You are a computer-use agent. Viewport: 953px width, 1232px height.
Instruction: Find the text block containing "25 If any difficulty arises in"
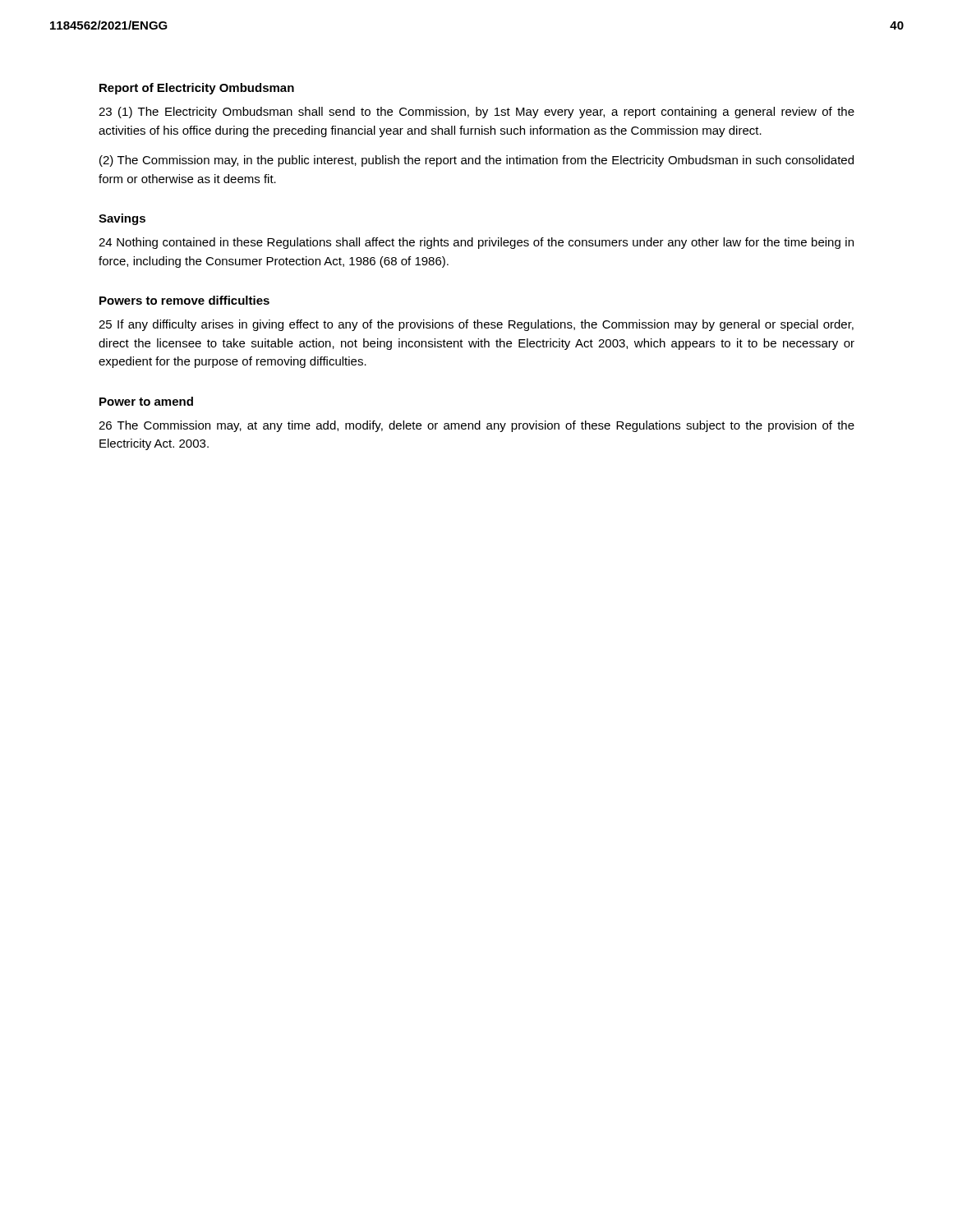pos(476,342)
